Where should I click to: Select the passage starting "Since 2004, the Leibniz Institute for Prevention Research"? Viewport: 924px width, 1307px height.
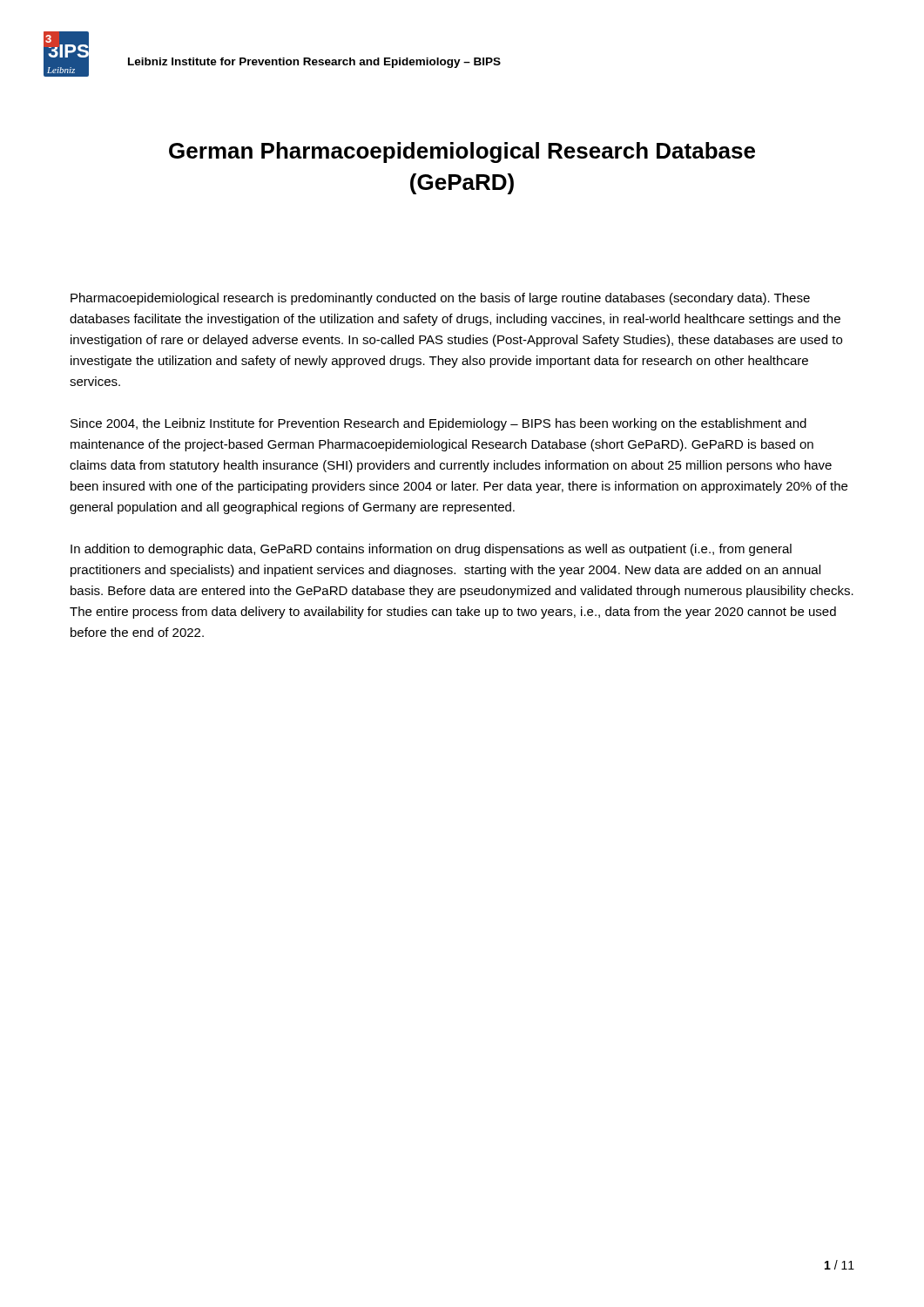(459, 465)
